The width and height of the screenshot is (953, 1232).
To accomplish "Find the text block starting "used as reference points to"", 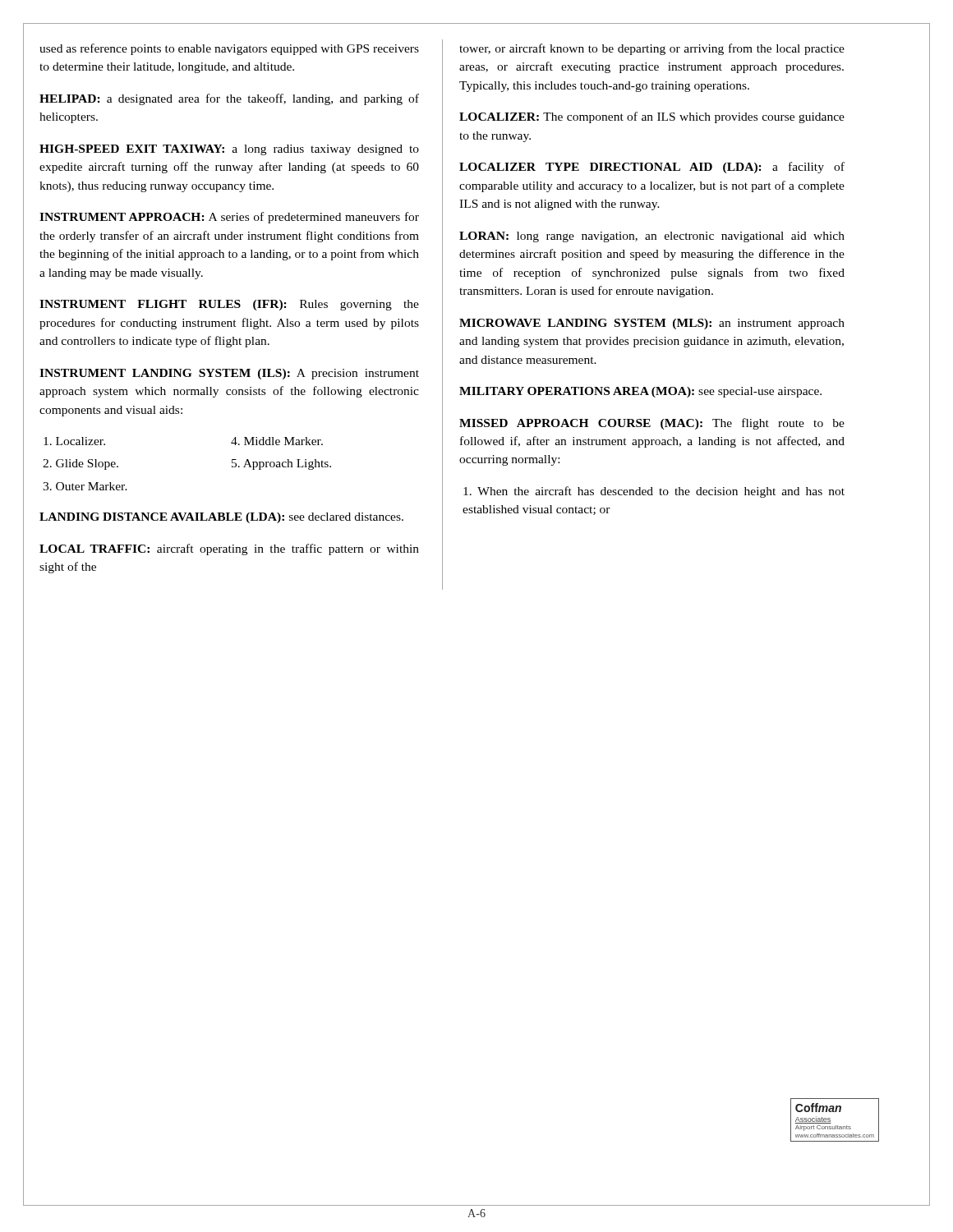I will coord(229,57).
